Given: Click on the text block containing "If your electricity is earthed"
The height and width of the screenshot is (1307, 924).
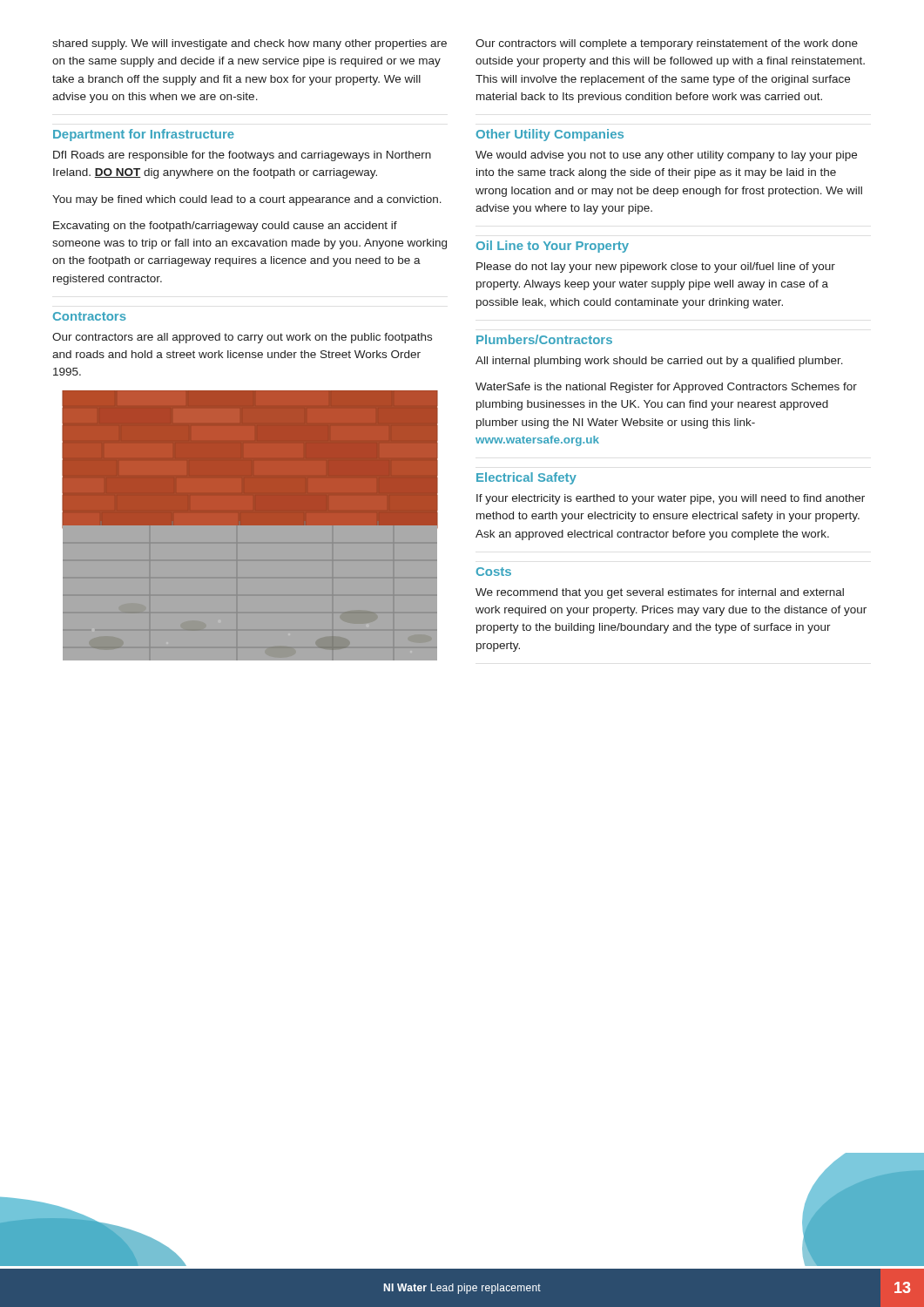Looking at the screenshot, I should [x=673, y=516].
